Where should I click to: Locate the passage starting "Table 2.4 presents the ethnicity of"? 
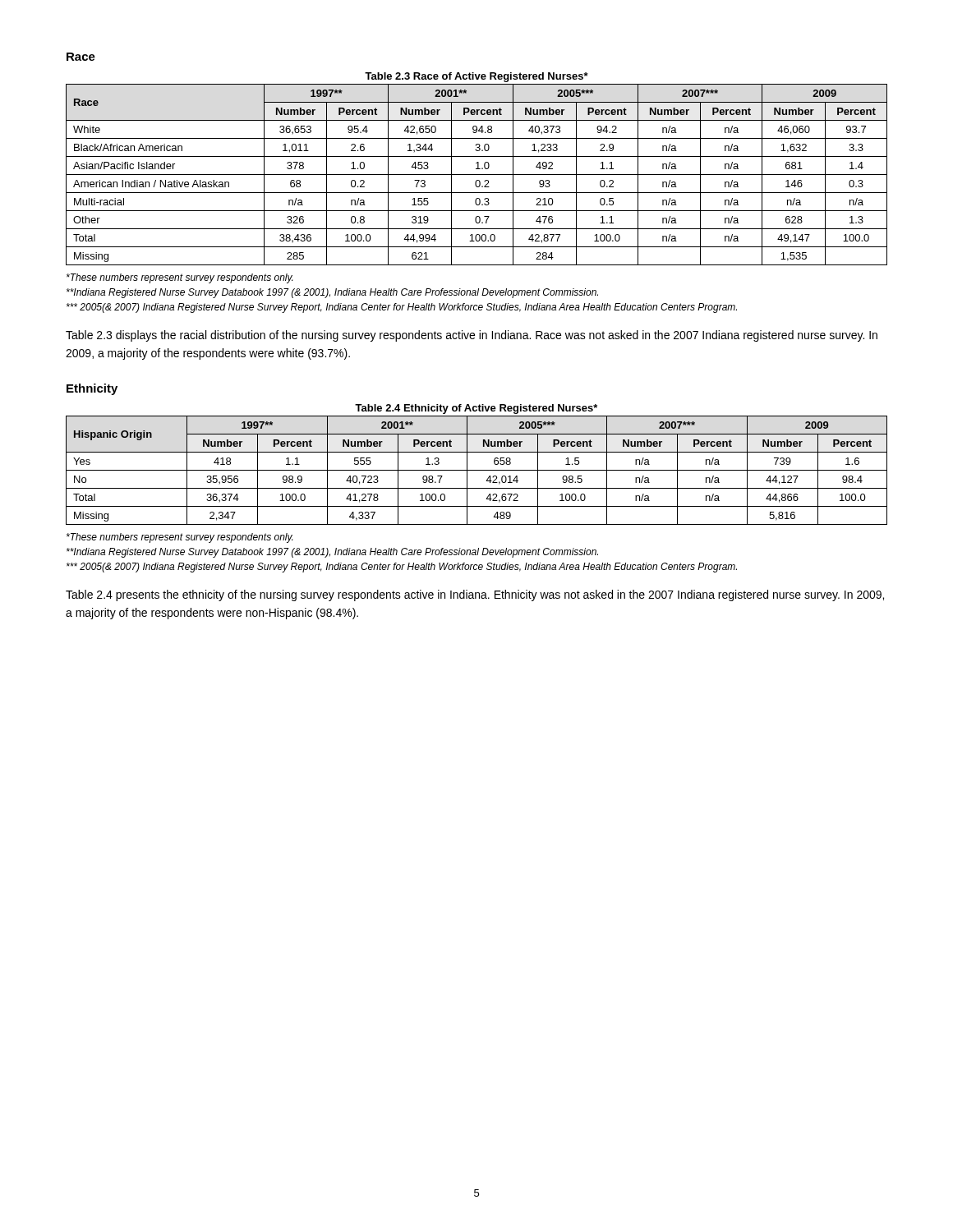point(475,604)
